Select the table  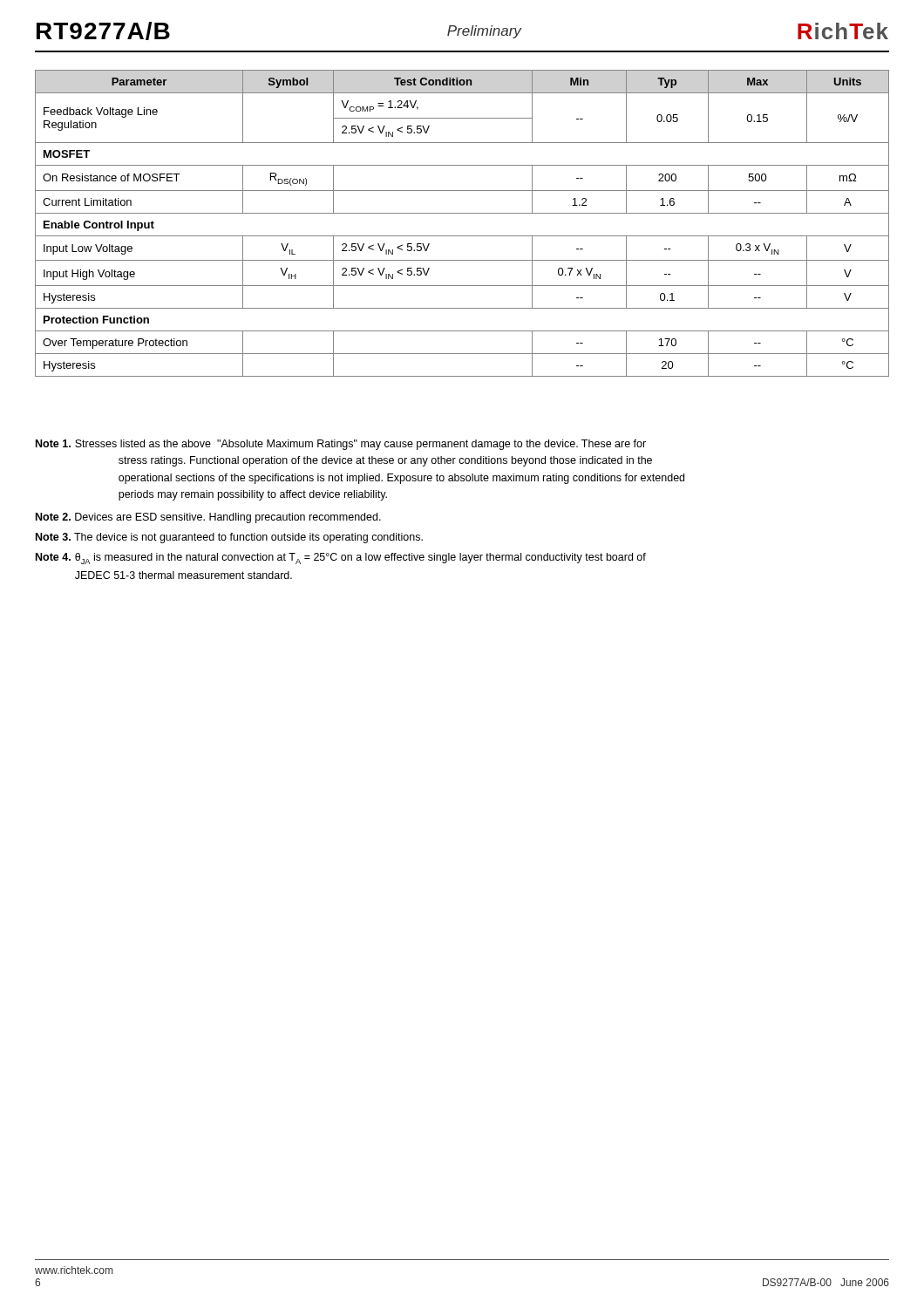point(462,223)
